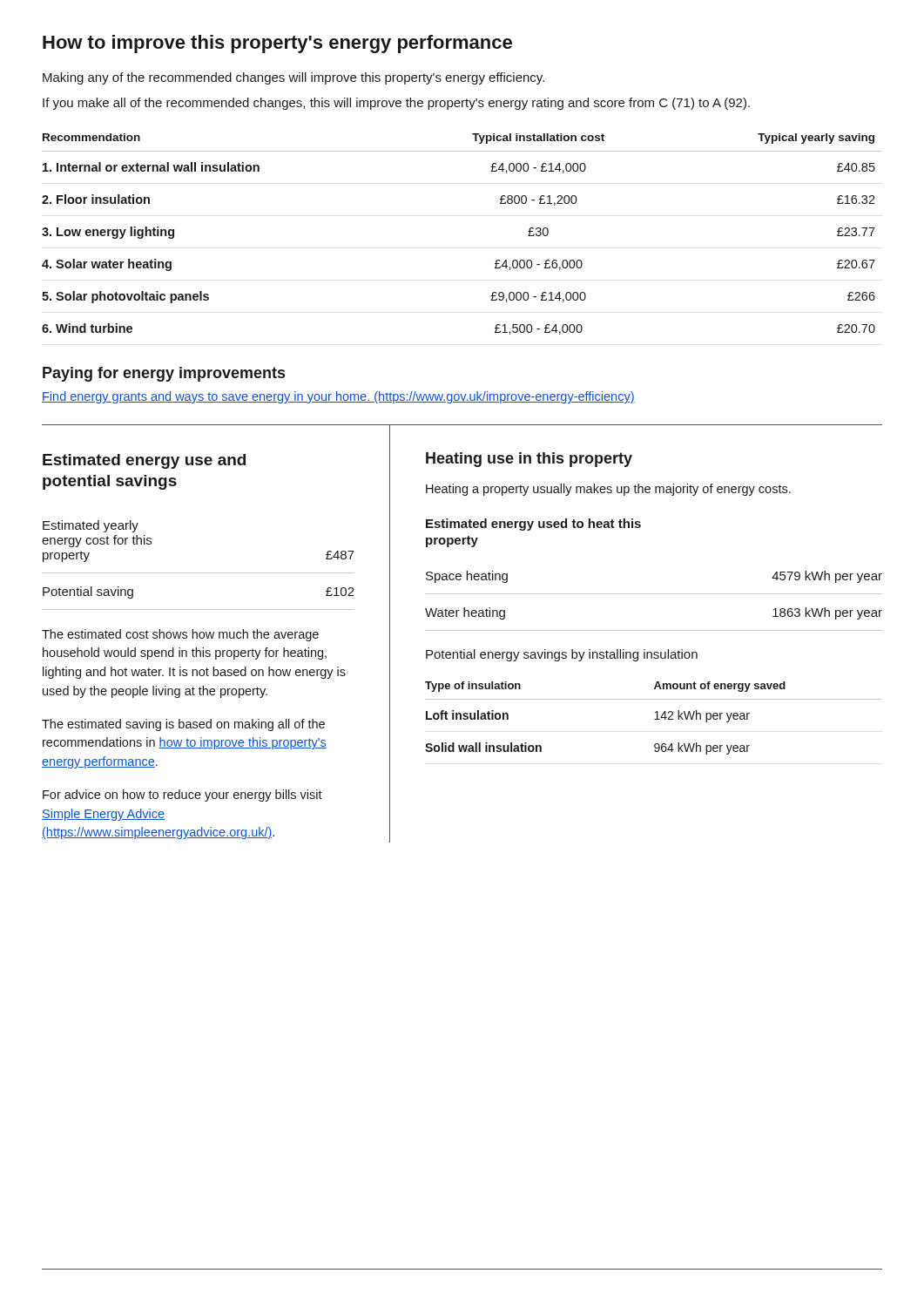Locate the table with the text "1. Internal or external wall"

(462, 235)
